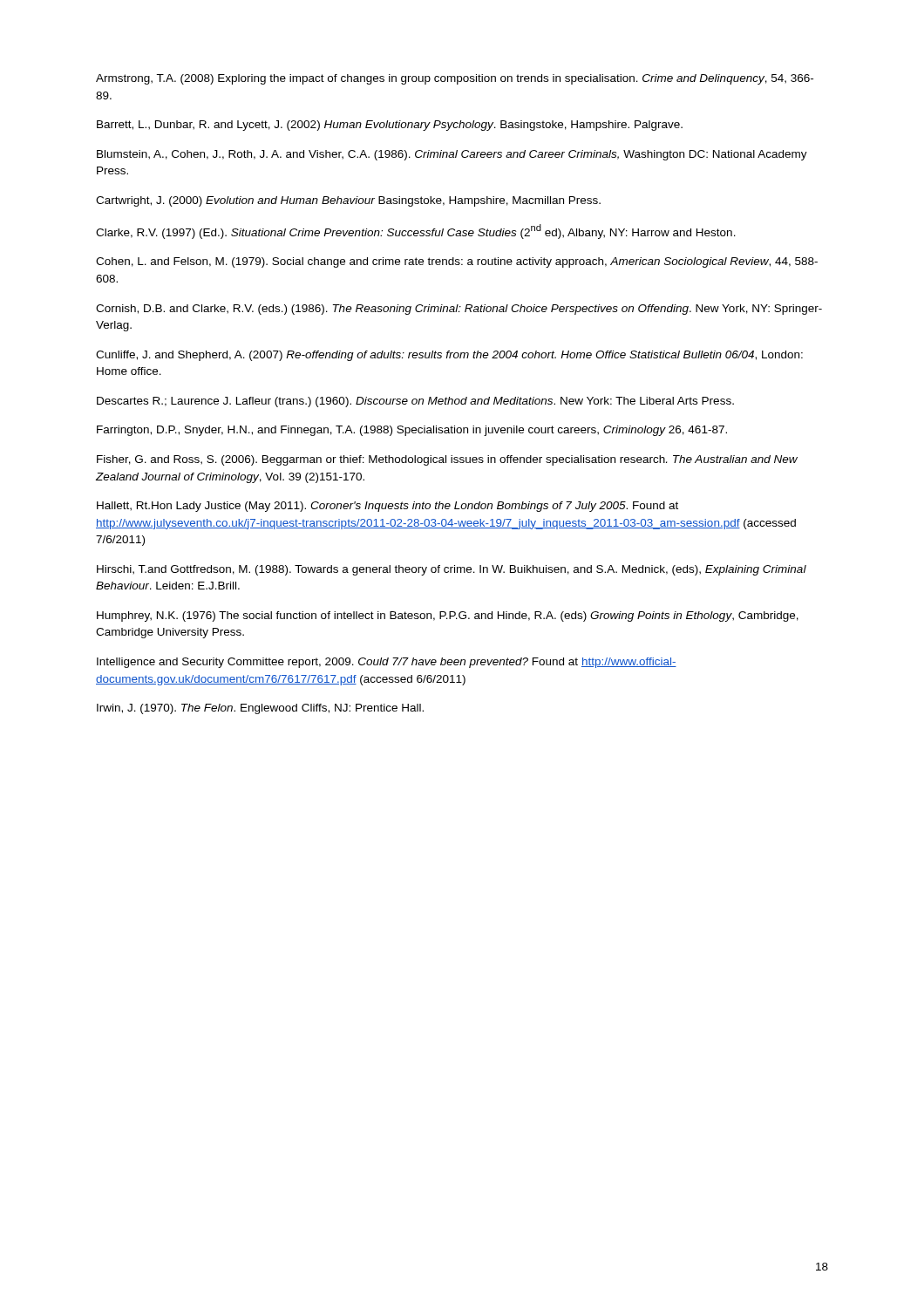This screenshot has height=1308, width=924.
Task: Locate the passage starting "Cunliffe, J. and"
Action: click(x=450, y=363)
